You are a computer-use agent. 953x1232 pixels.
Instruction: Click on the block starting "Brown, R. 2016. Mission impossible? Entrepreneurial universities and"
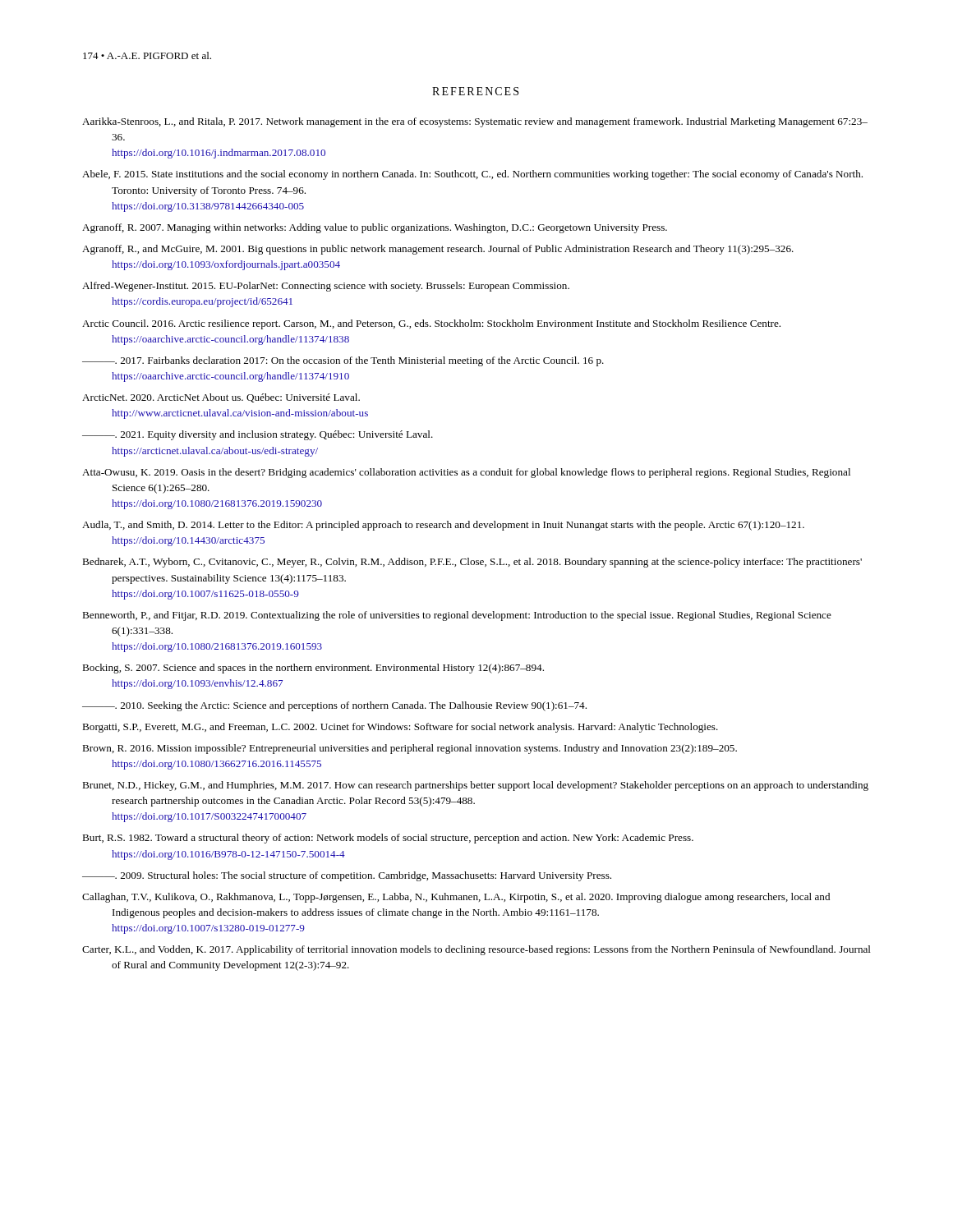pyautogui.click(x=410, y=756)
